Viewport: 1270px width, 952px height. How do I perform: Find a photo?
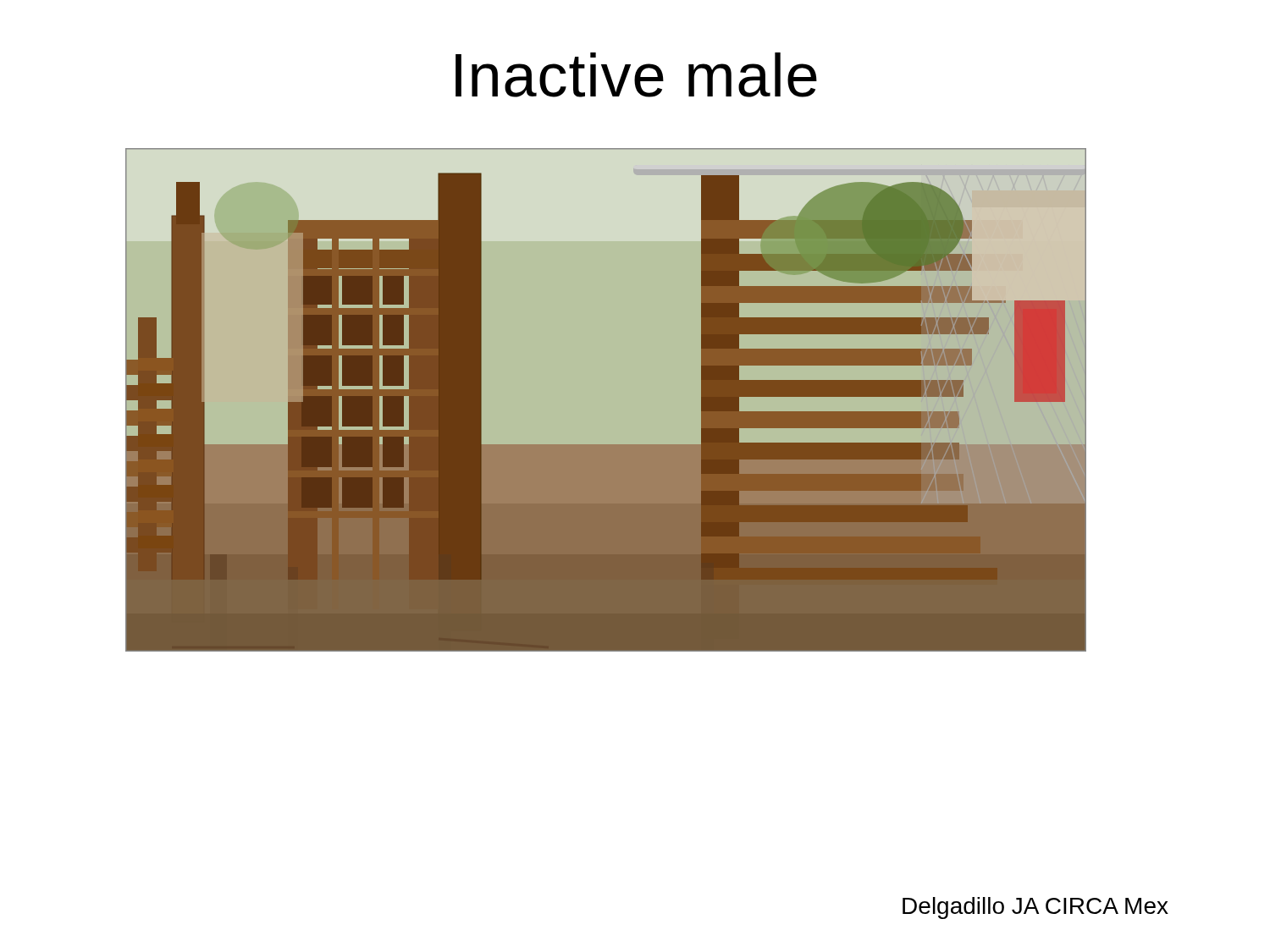pos(606,400)
